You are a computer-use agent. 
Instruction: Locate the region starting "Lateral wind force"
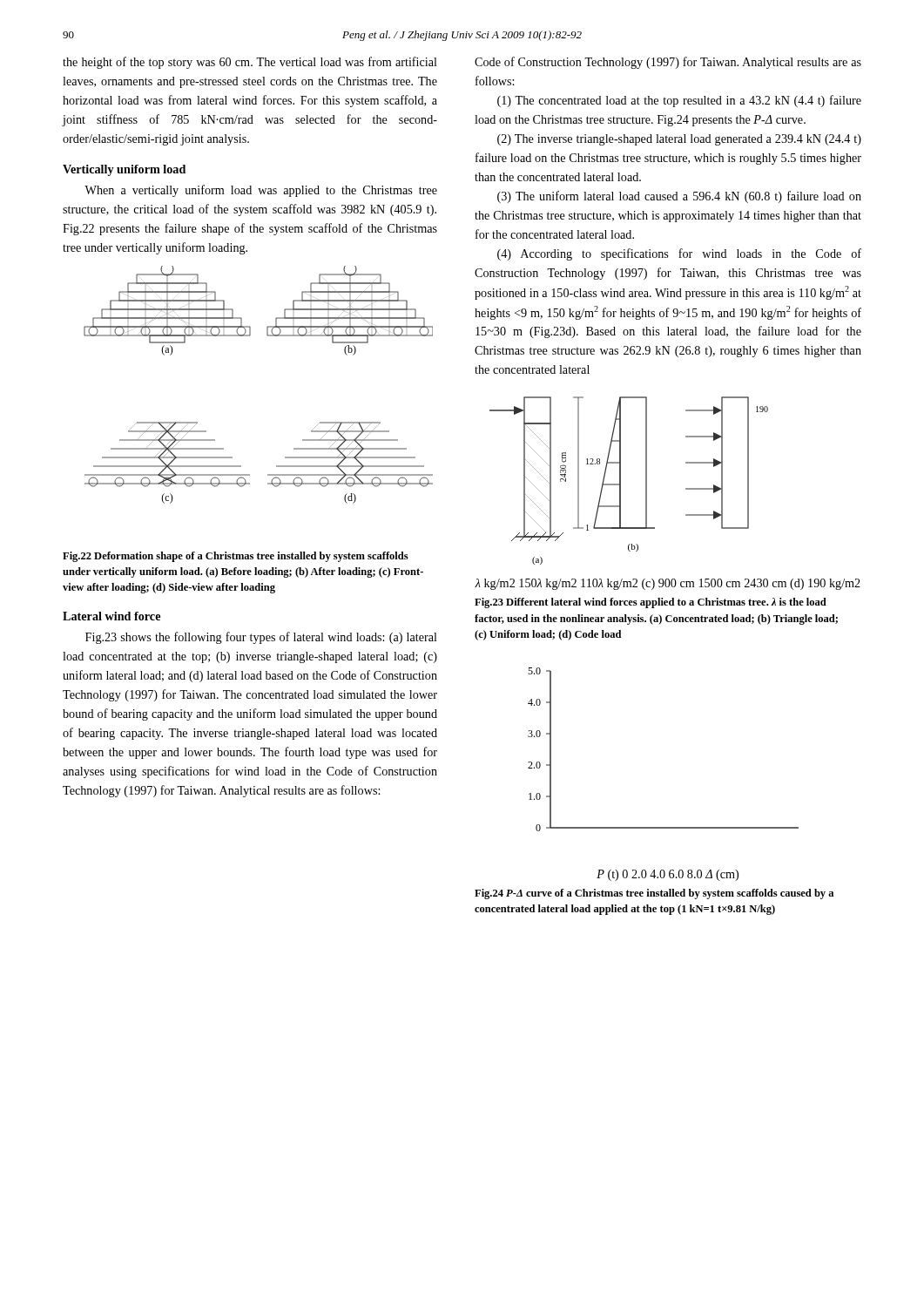[x=112, y=616]
